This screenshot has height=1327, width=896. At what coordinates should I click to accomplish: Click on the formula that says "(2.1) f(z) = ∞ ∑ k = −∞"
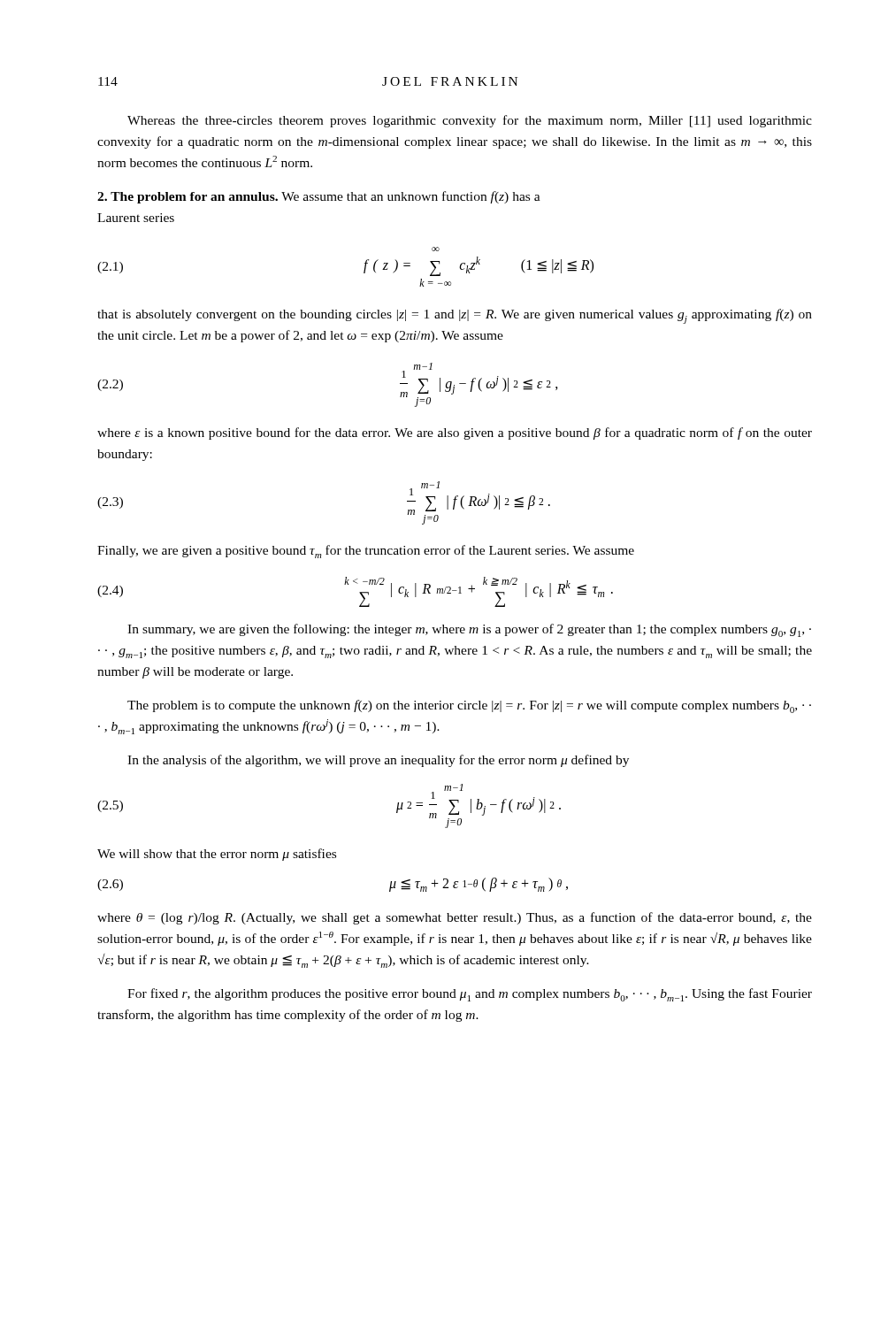click(455, 266)
